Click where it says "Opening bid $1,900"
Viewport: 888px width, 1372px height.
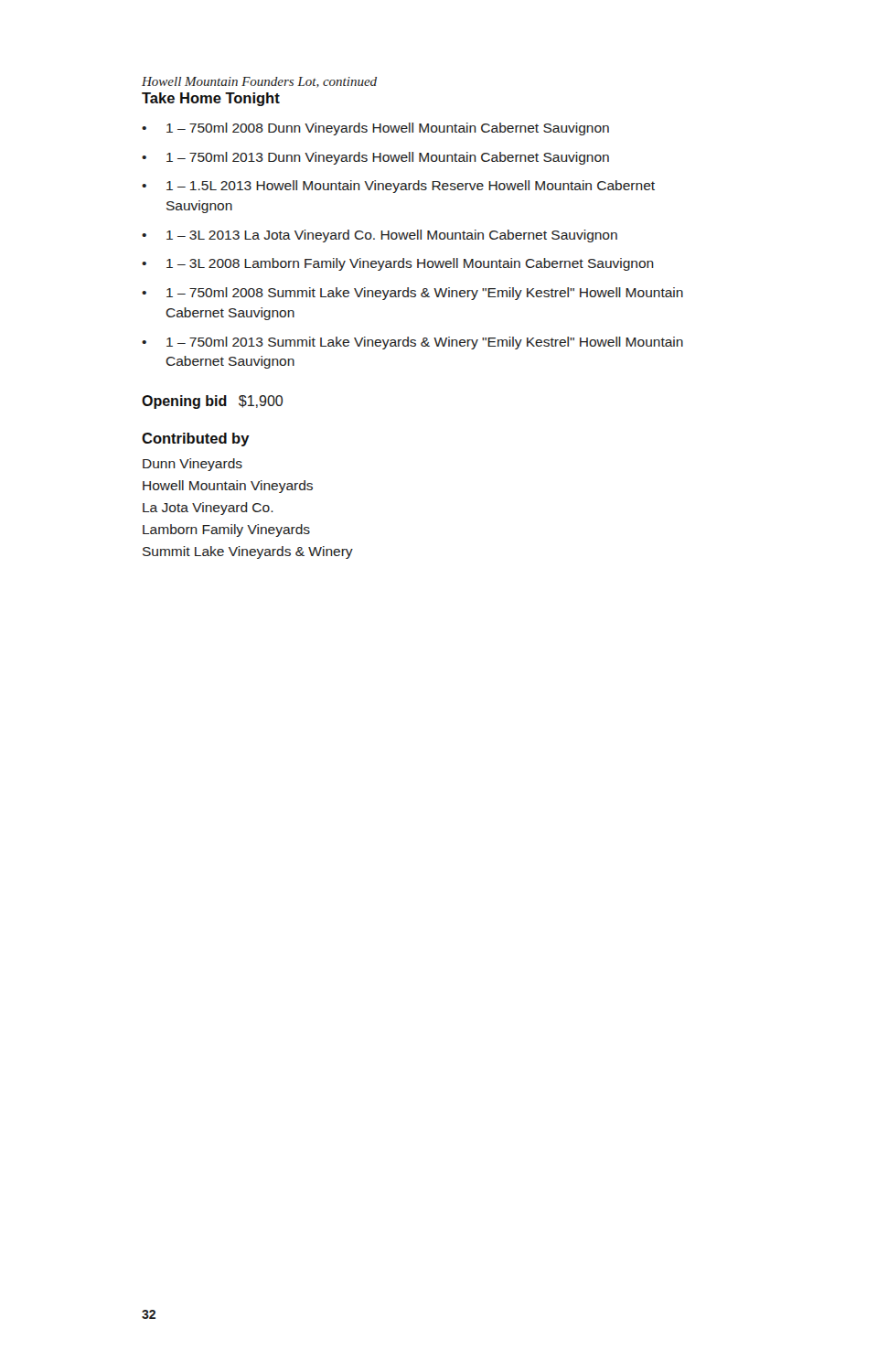click(x=212, y=401)
